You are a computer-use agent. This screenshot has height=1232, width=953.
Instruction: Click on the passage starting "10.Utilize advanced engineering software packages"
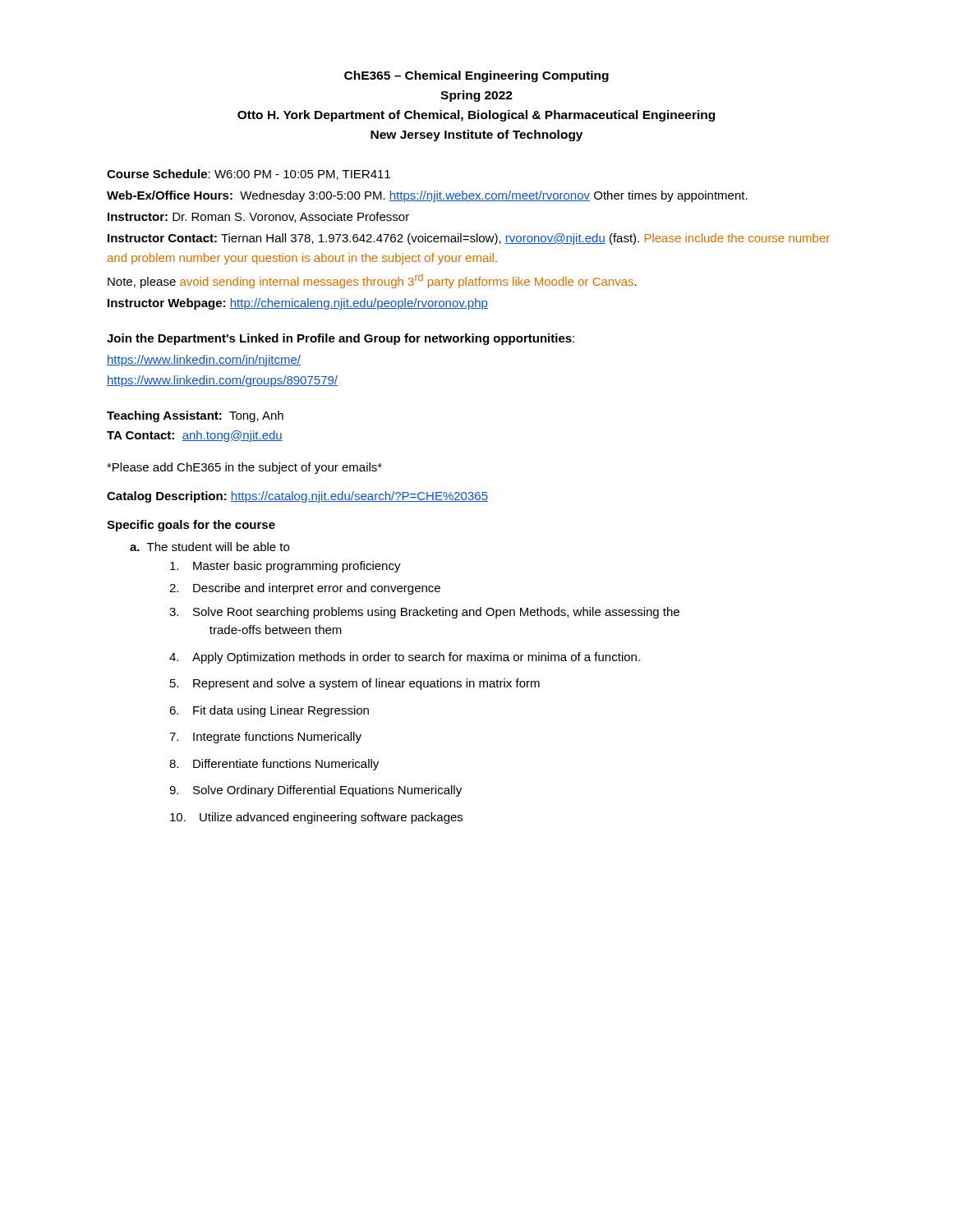click(x=316, y=817)
